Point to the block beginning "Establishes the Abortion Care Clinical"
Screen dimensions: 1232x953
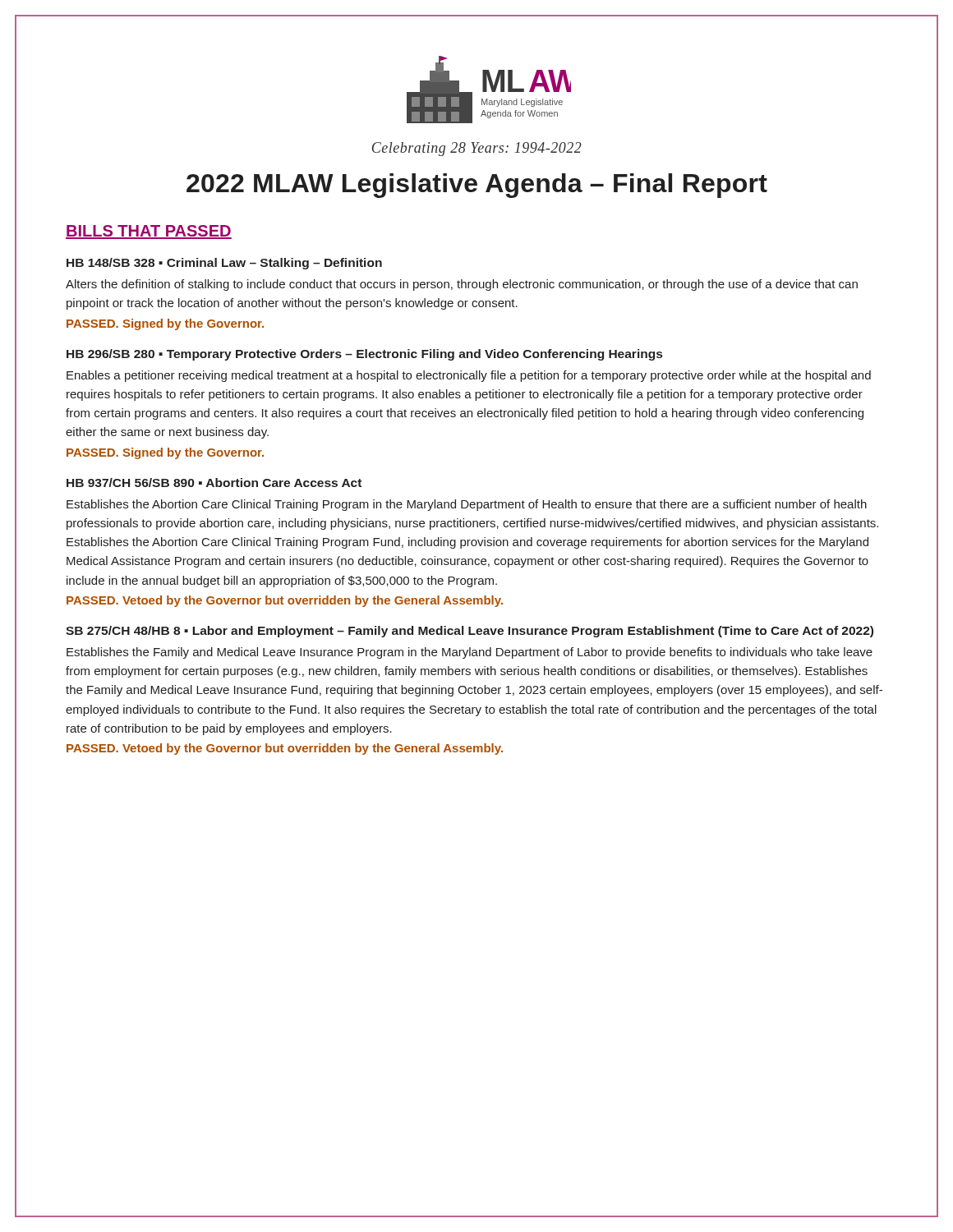click(473, 542)
